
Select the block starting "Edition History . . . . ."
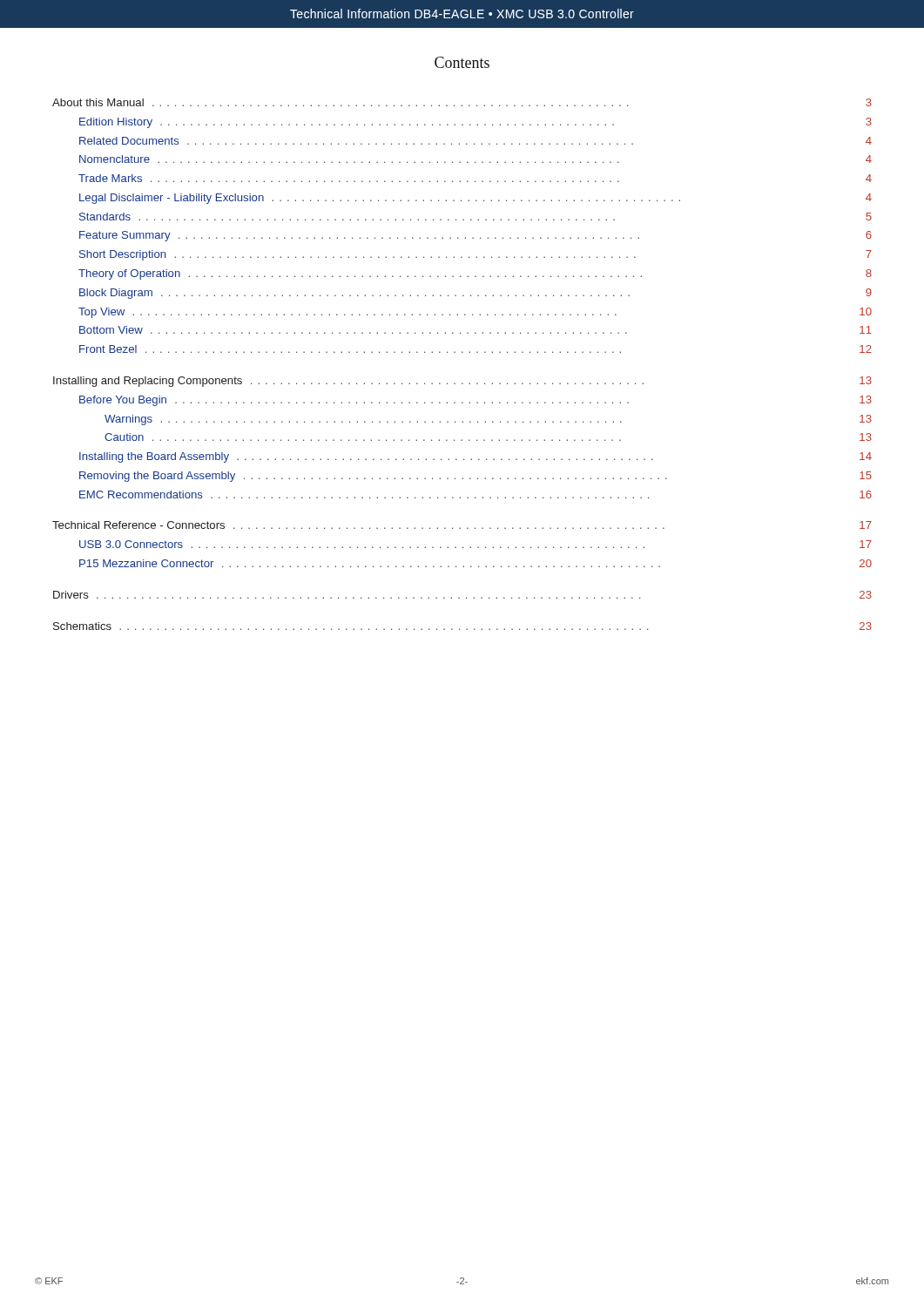(462, 122)
